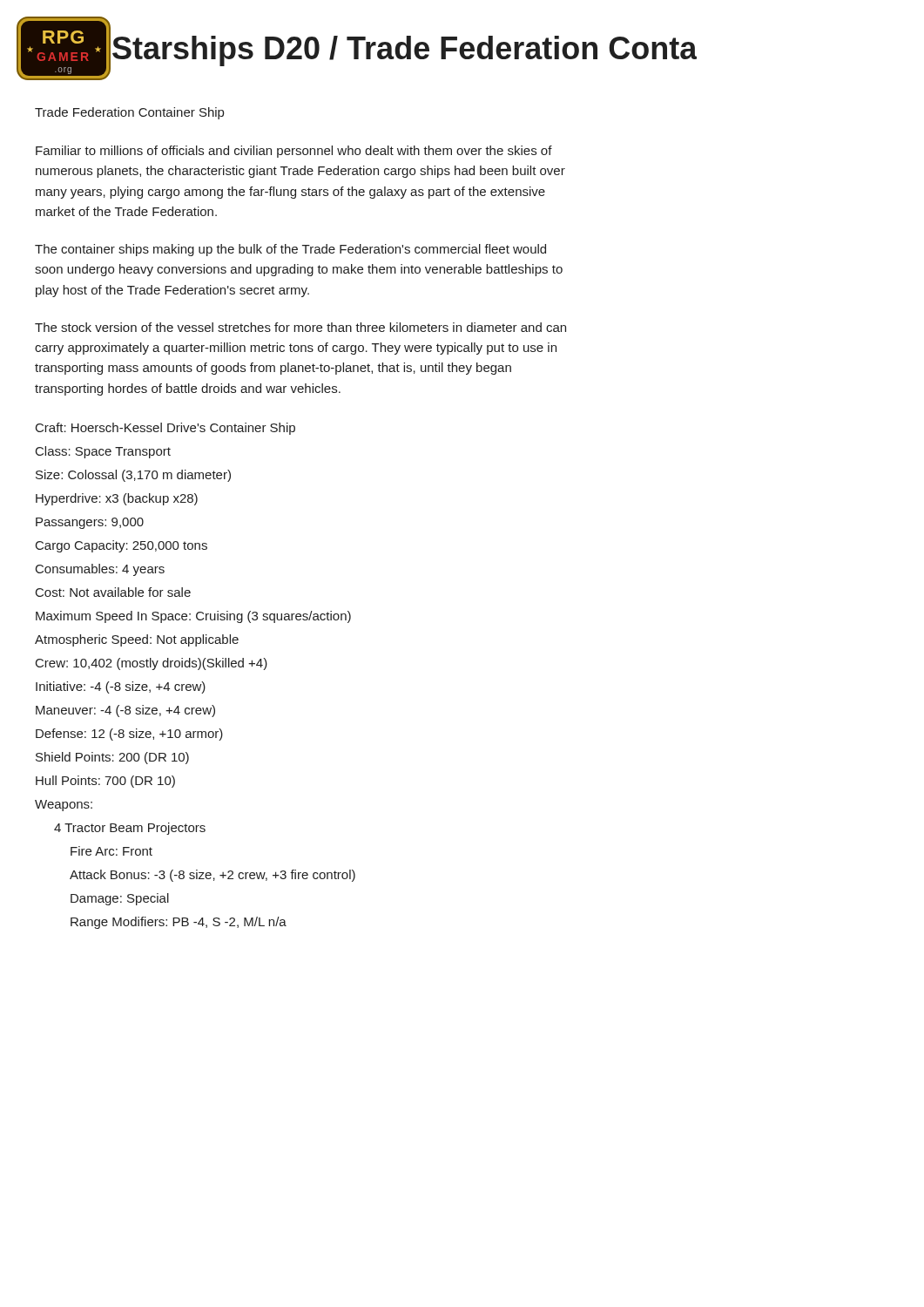Image resolution: width=924 pixels, height=1307 pixels.
Task: Click where it says "Maneuver: -4 (-8 size, +4 crew)"
Action: (125, 710)
